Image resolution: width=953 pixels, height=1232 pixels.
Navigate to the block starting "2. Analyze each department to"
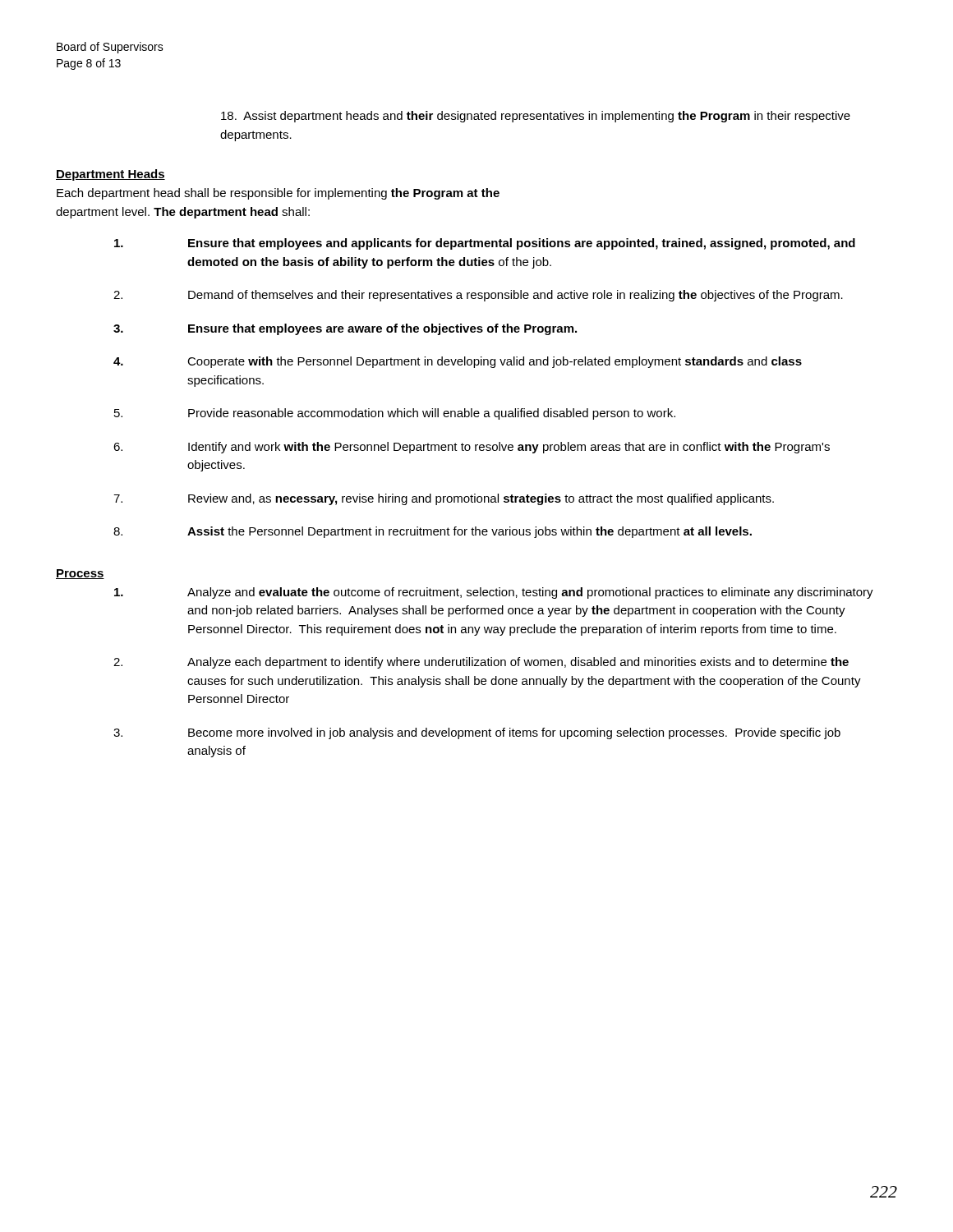pyautogui.click(x=493, y=681)
